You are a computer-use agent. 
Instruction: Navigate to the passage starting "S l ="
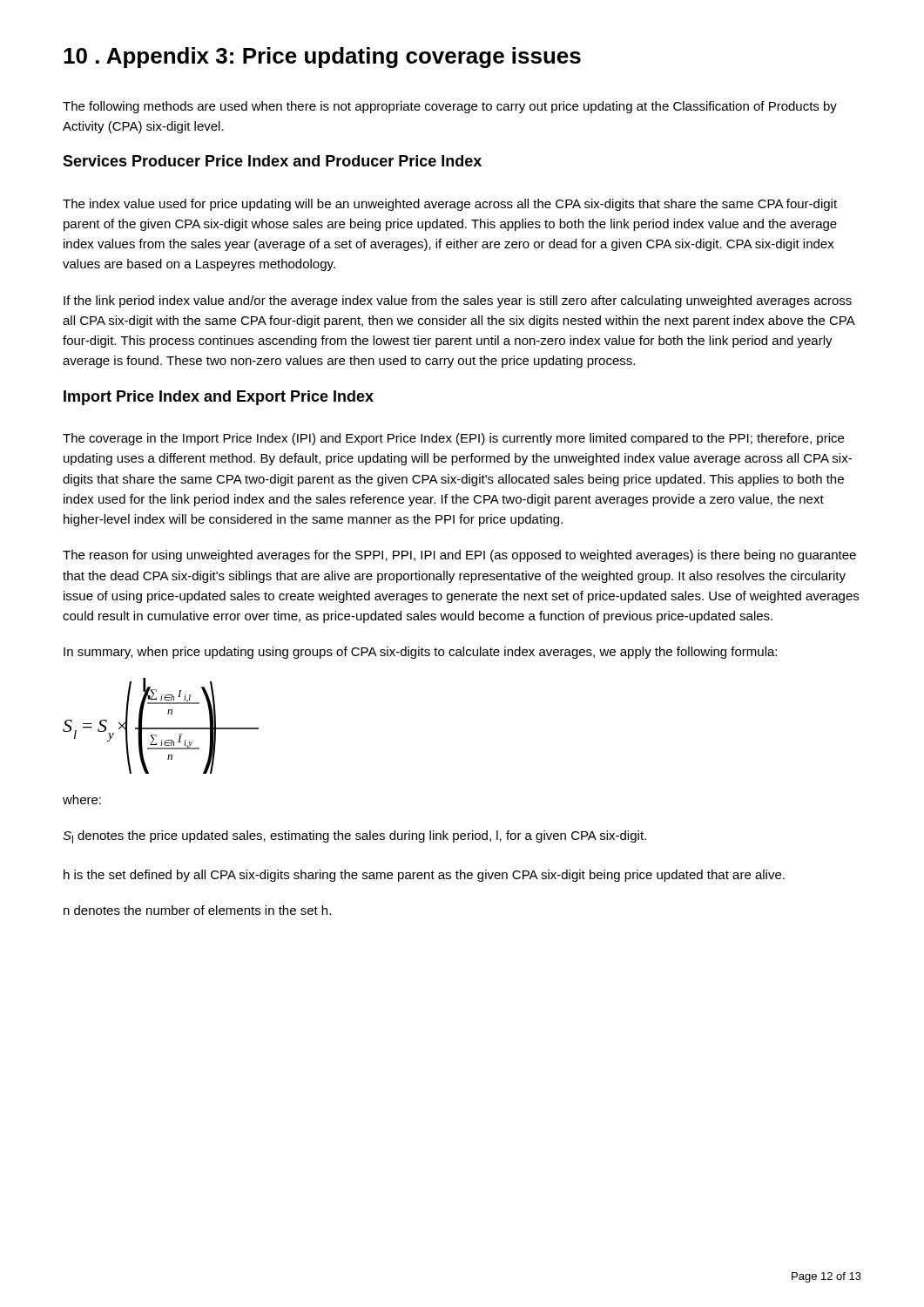pos(161,726)
